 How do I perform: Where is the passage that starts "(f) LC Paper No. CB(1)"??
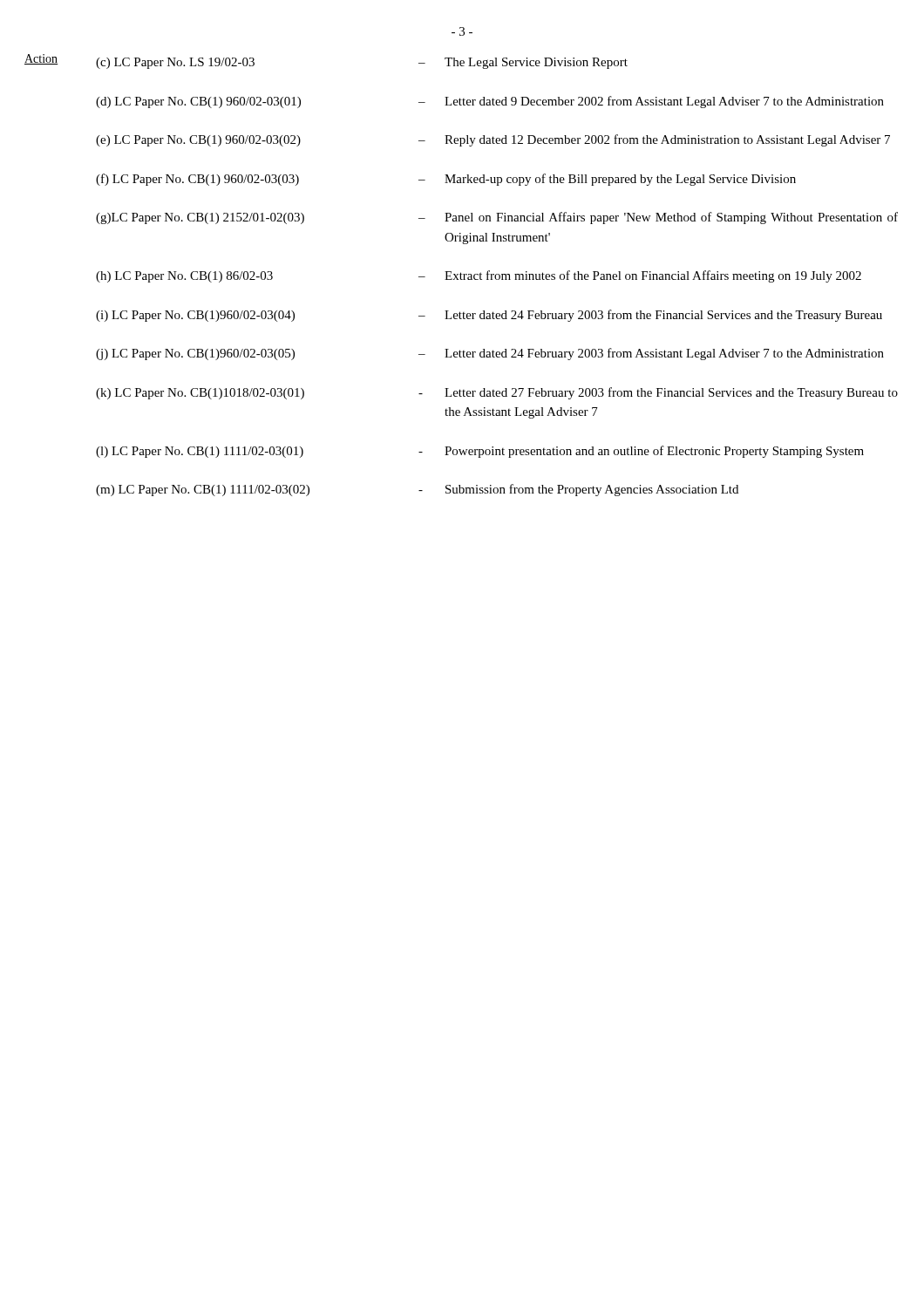(x=497, y=179)
